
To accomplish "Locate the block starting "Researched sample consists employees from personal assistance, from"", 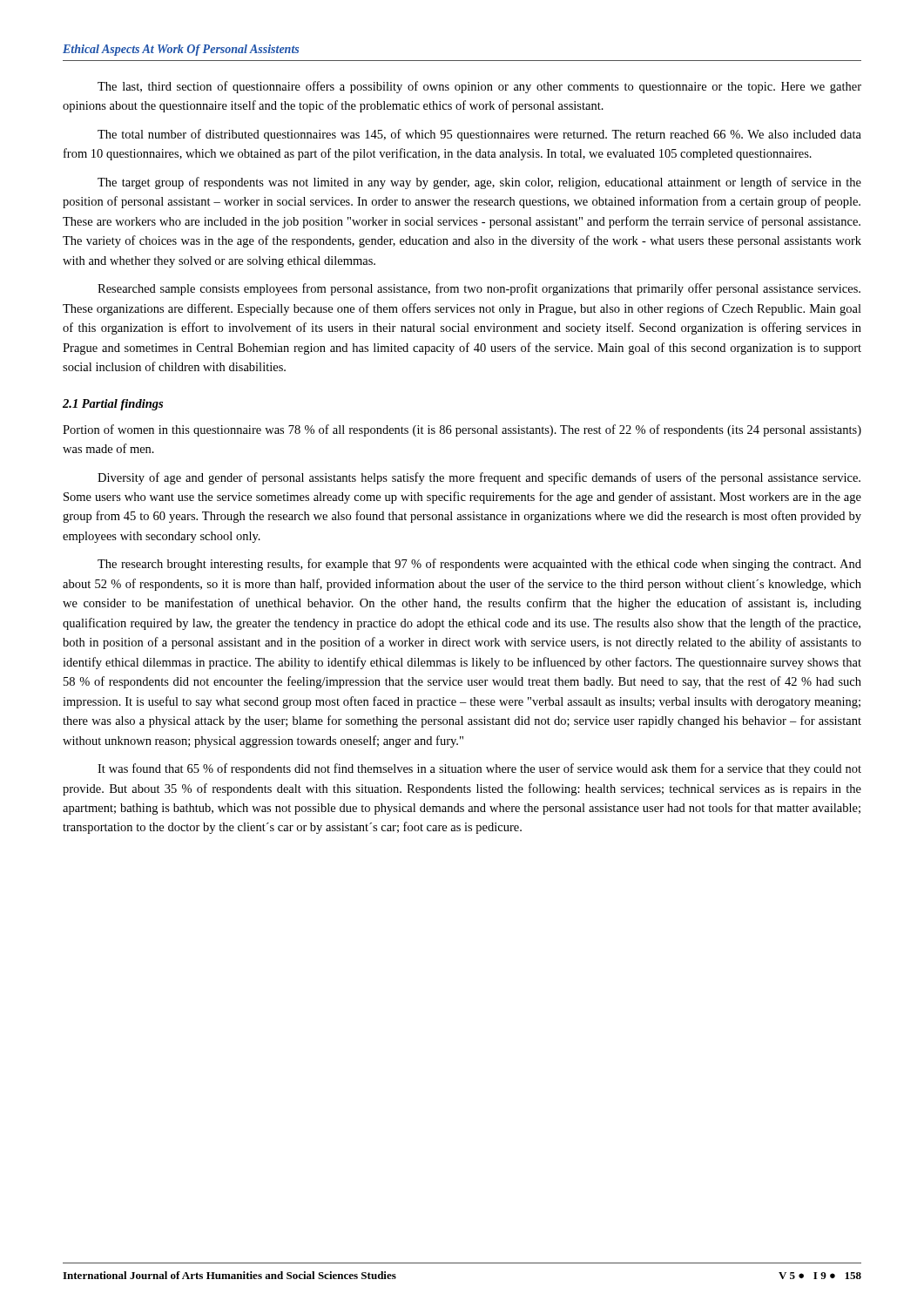I will [x=462, y=328].
